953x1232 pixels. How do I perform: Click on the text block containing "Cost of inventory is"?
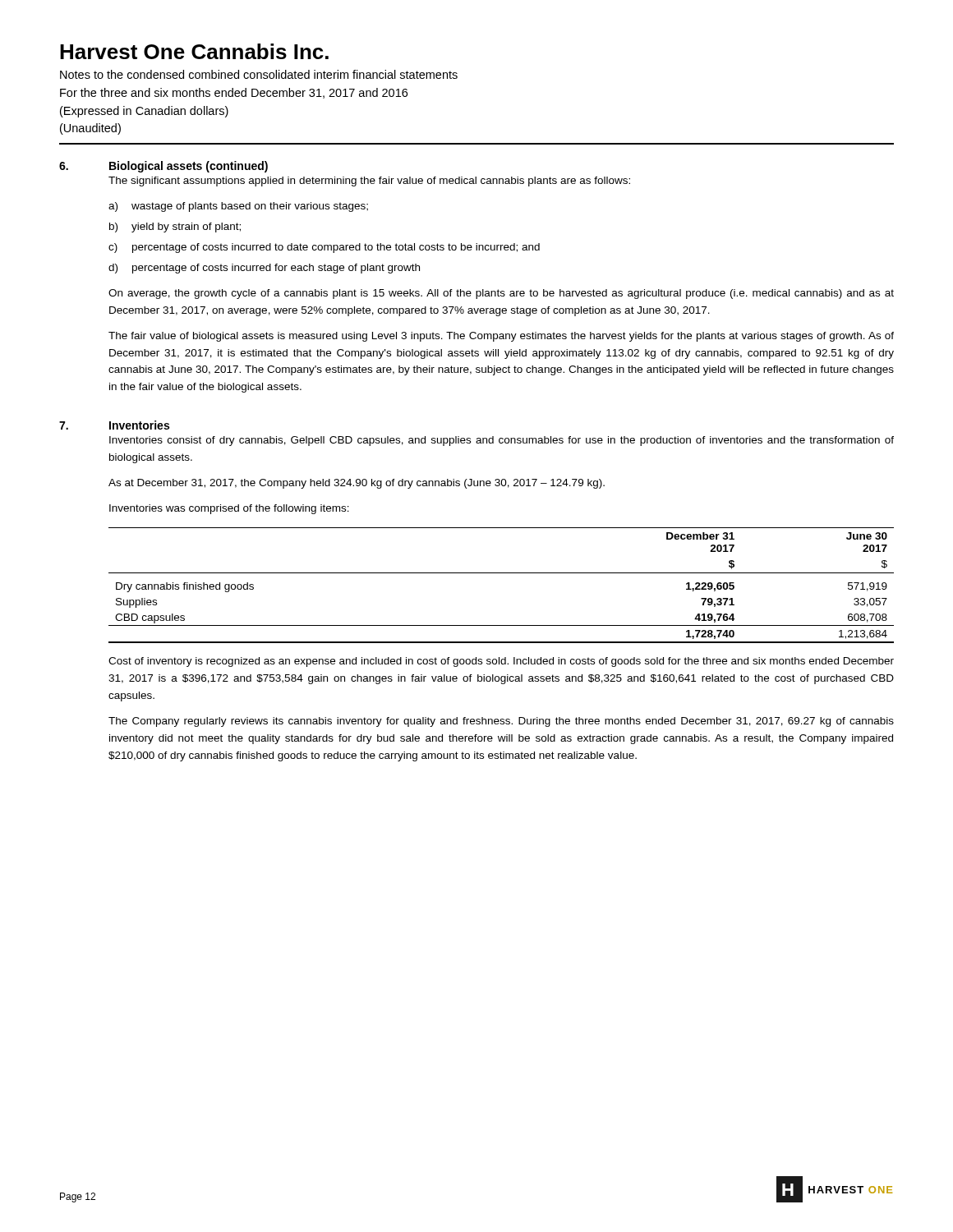[x=501, y=678]
